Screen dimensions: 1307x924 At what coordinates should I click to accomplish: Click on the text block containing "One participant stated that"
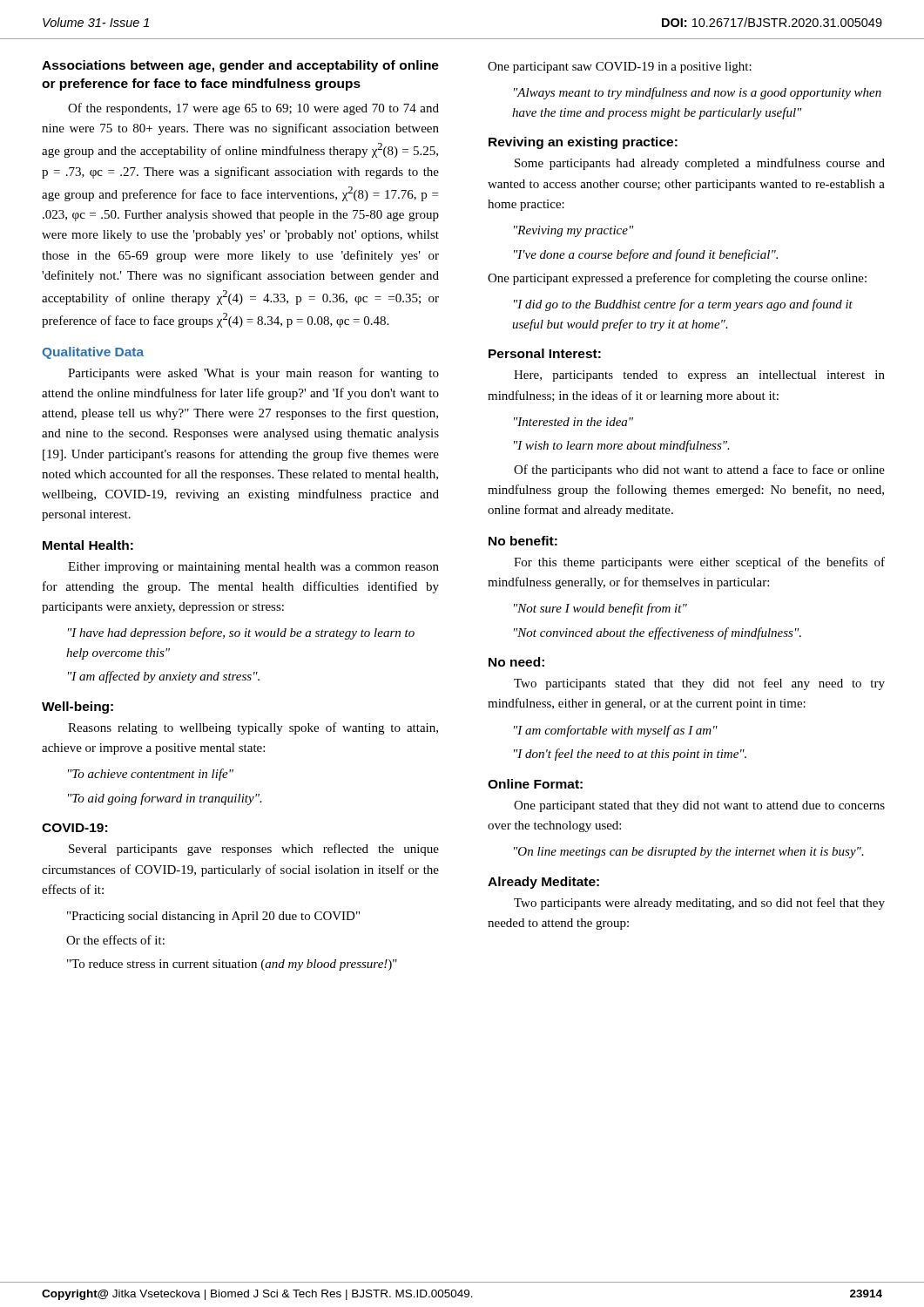[x=686, y=815]
